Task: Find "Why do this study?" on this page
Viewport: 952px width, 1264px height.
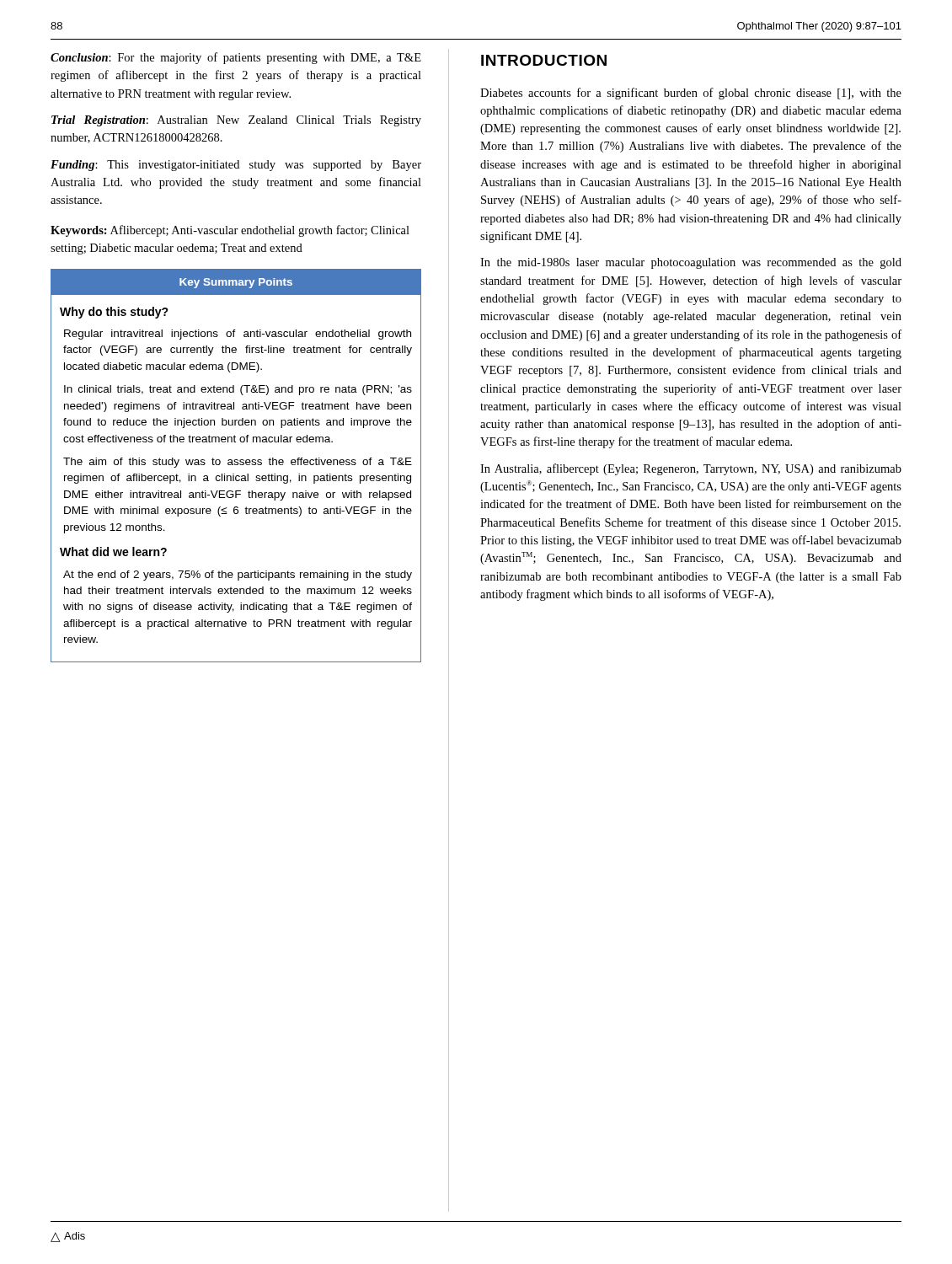Action: (x=114, y=312)
